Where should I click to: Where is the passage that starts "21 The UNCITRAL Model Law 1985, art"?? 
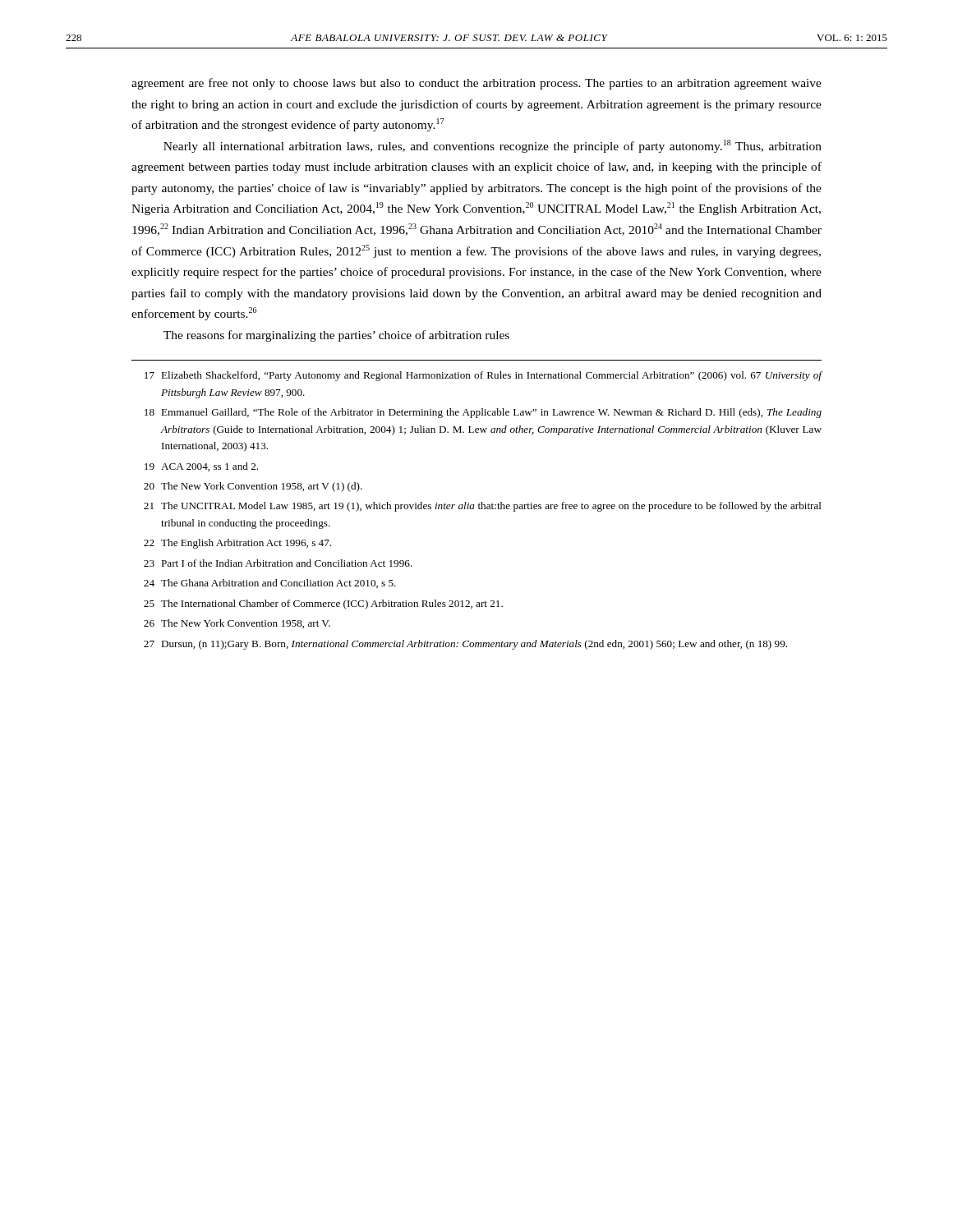click(x=476, y=515)
